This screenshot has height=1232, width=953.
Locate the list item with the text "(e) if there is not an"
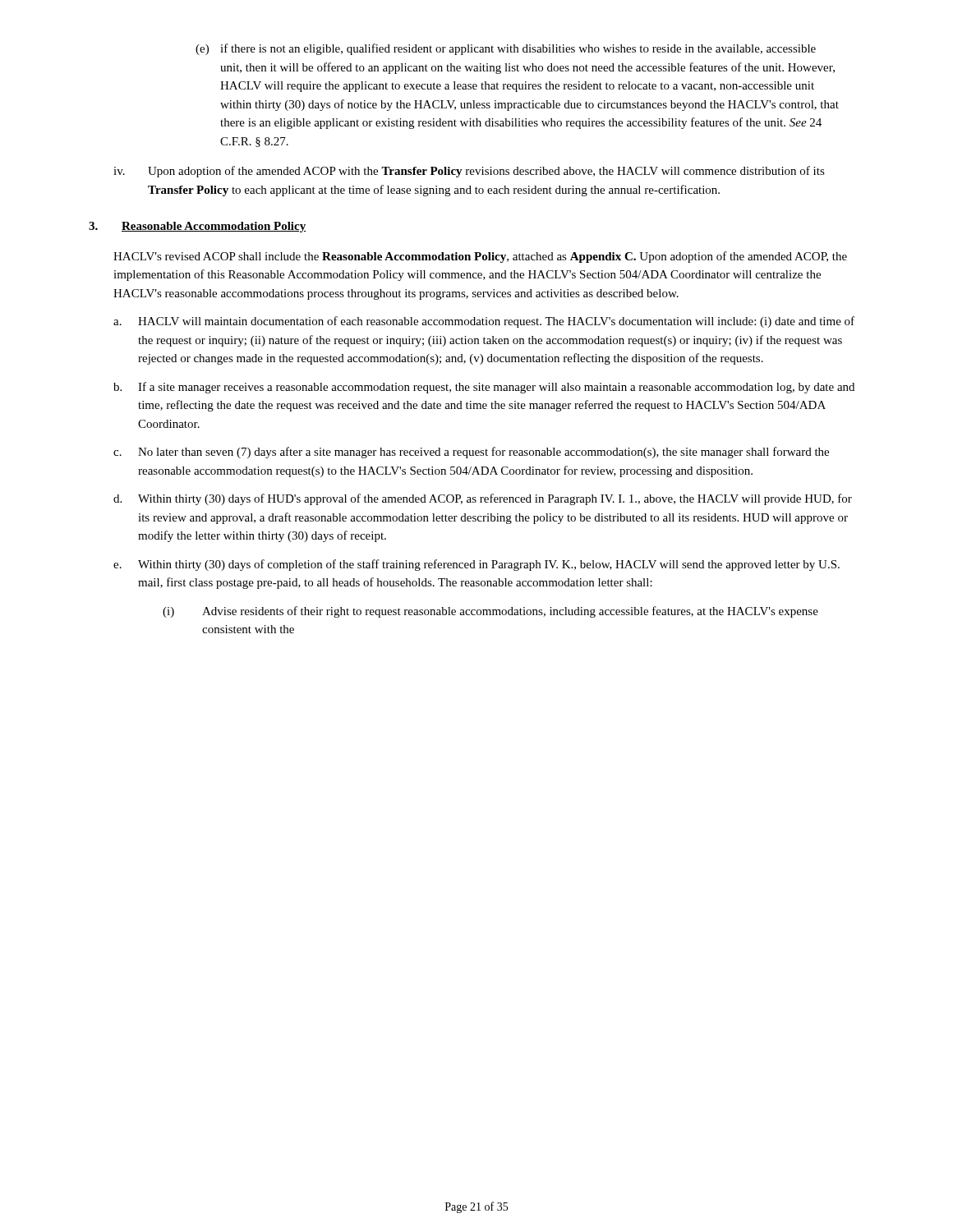tap(518, 95)
